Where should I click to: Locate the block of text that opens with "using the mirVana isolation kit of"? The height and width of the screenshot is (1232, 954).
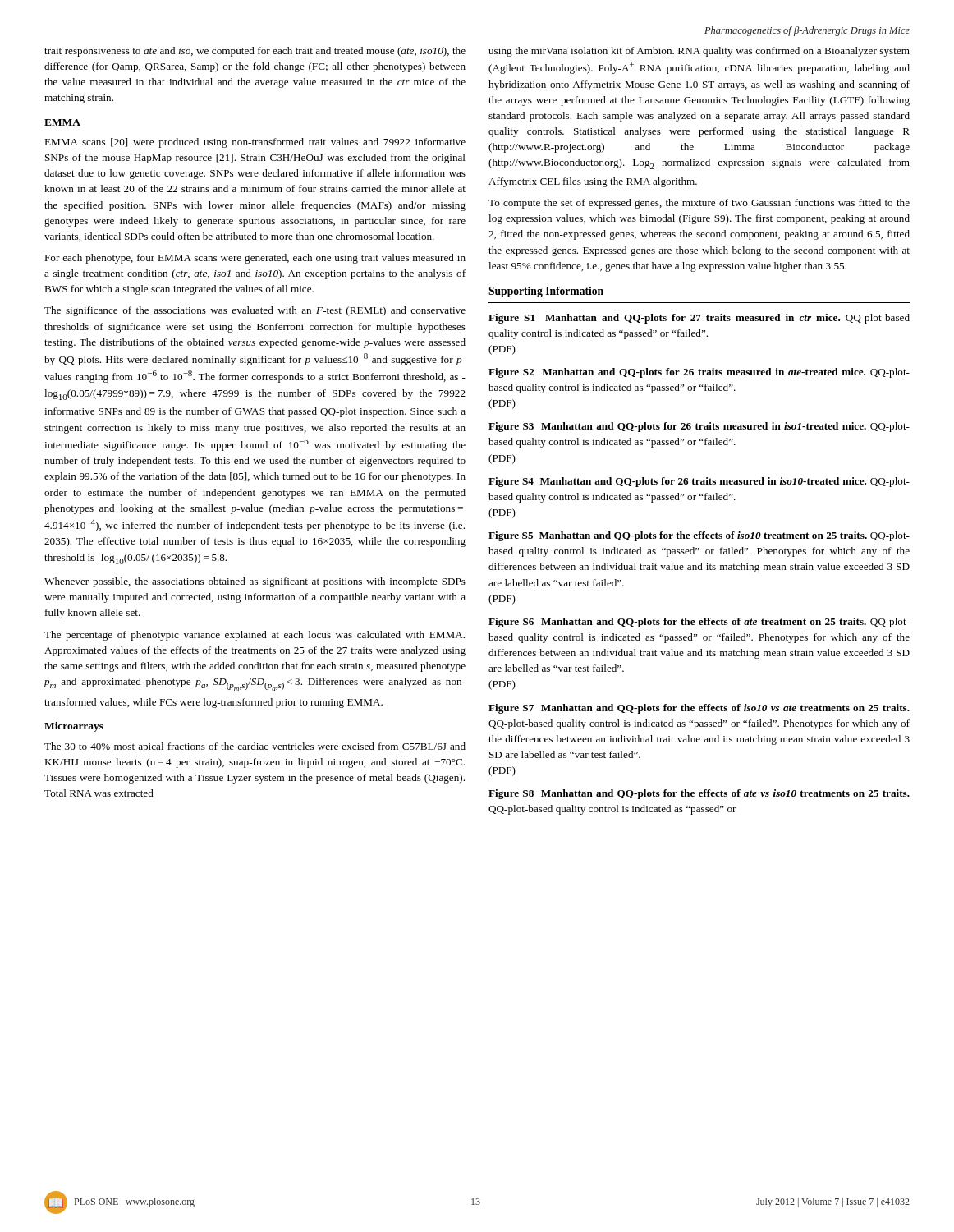699,116
